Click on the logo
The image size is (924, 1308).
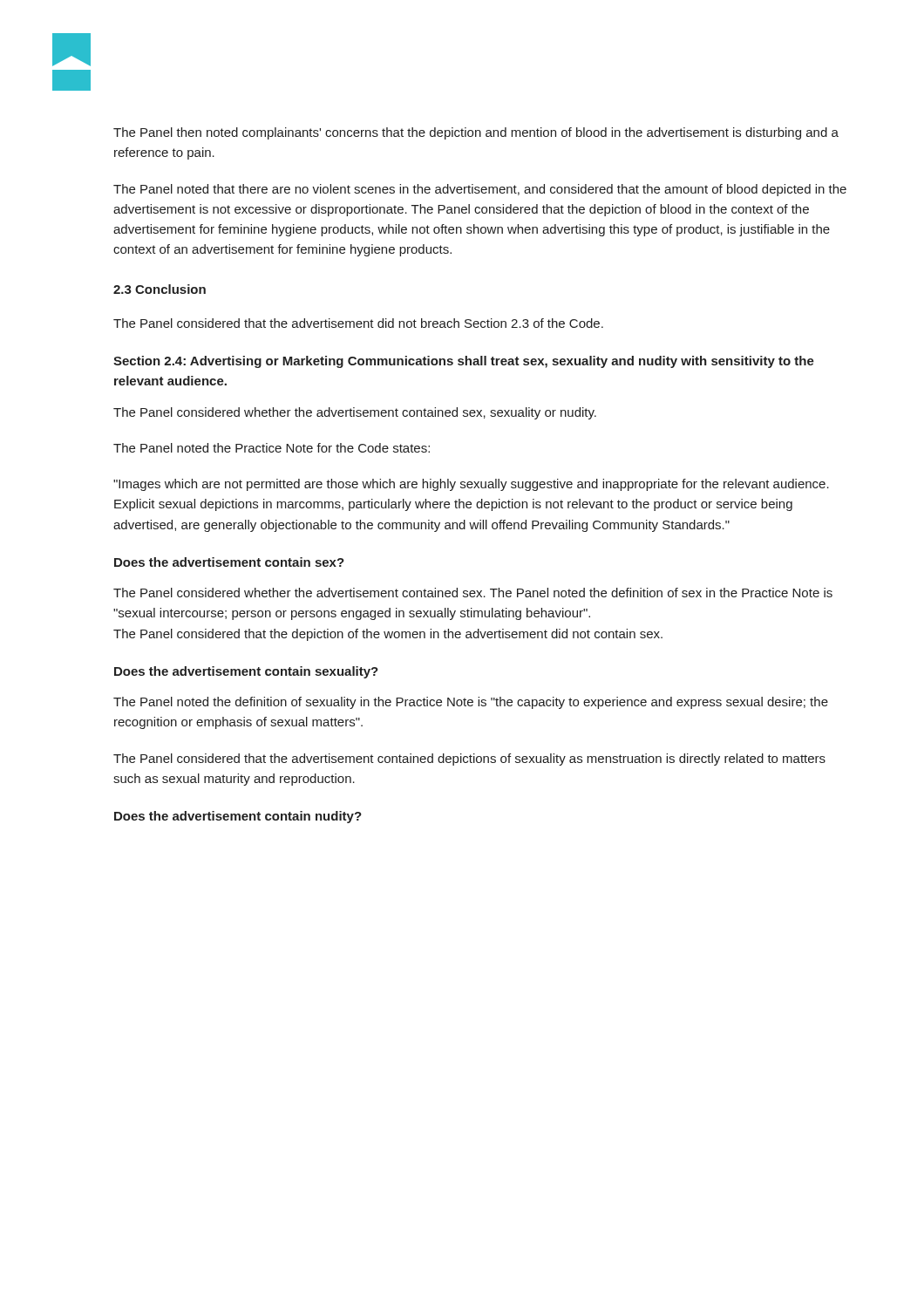(75, 63)
